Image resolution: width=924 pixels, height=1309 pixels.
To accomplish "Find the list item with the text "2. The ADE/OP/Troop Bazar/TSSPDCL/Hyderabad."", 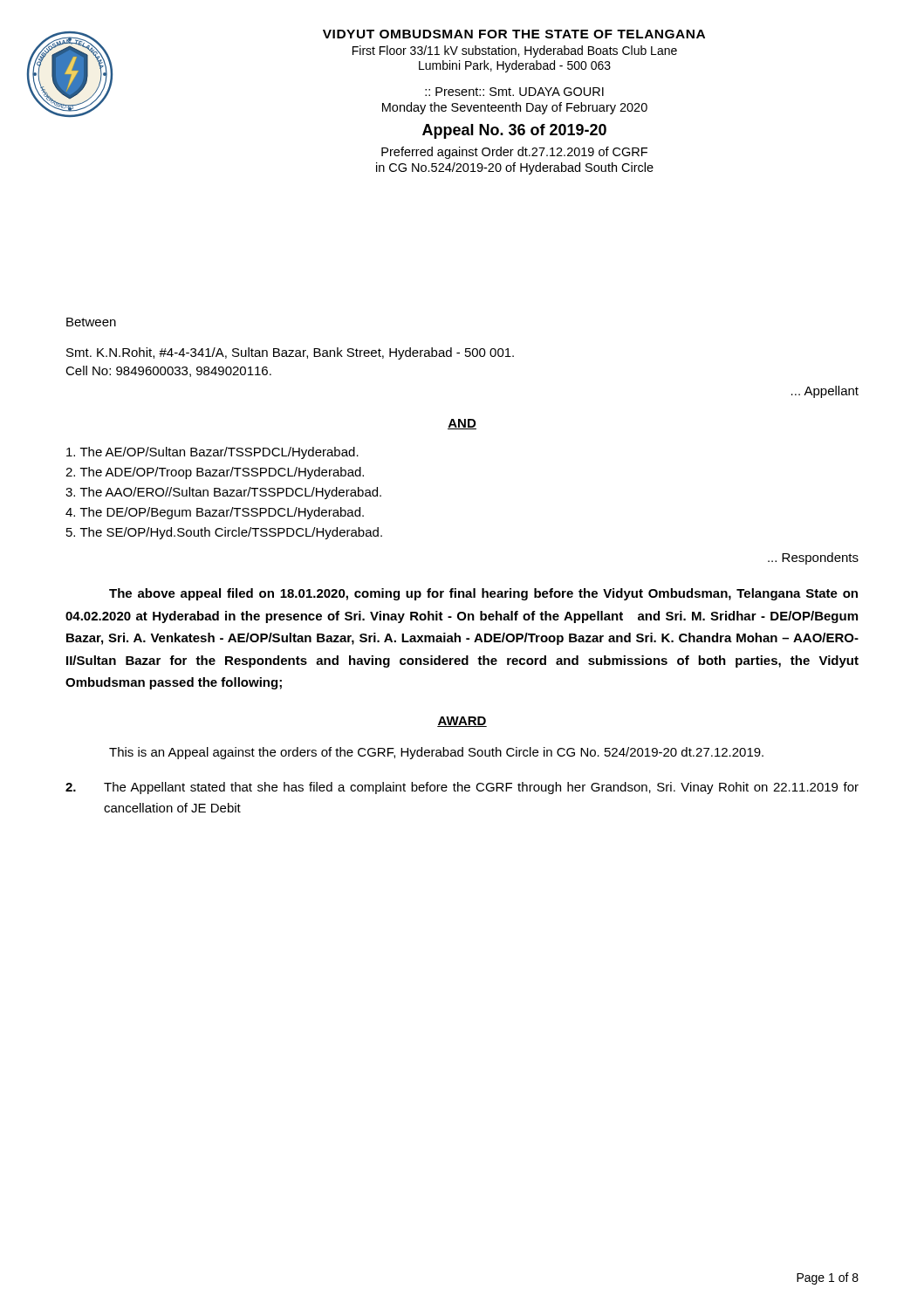I will [215, 472].
